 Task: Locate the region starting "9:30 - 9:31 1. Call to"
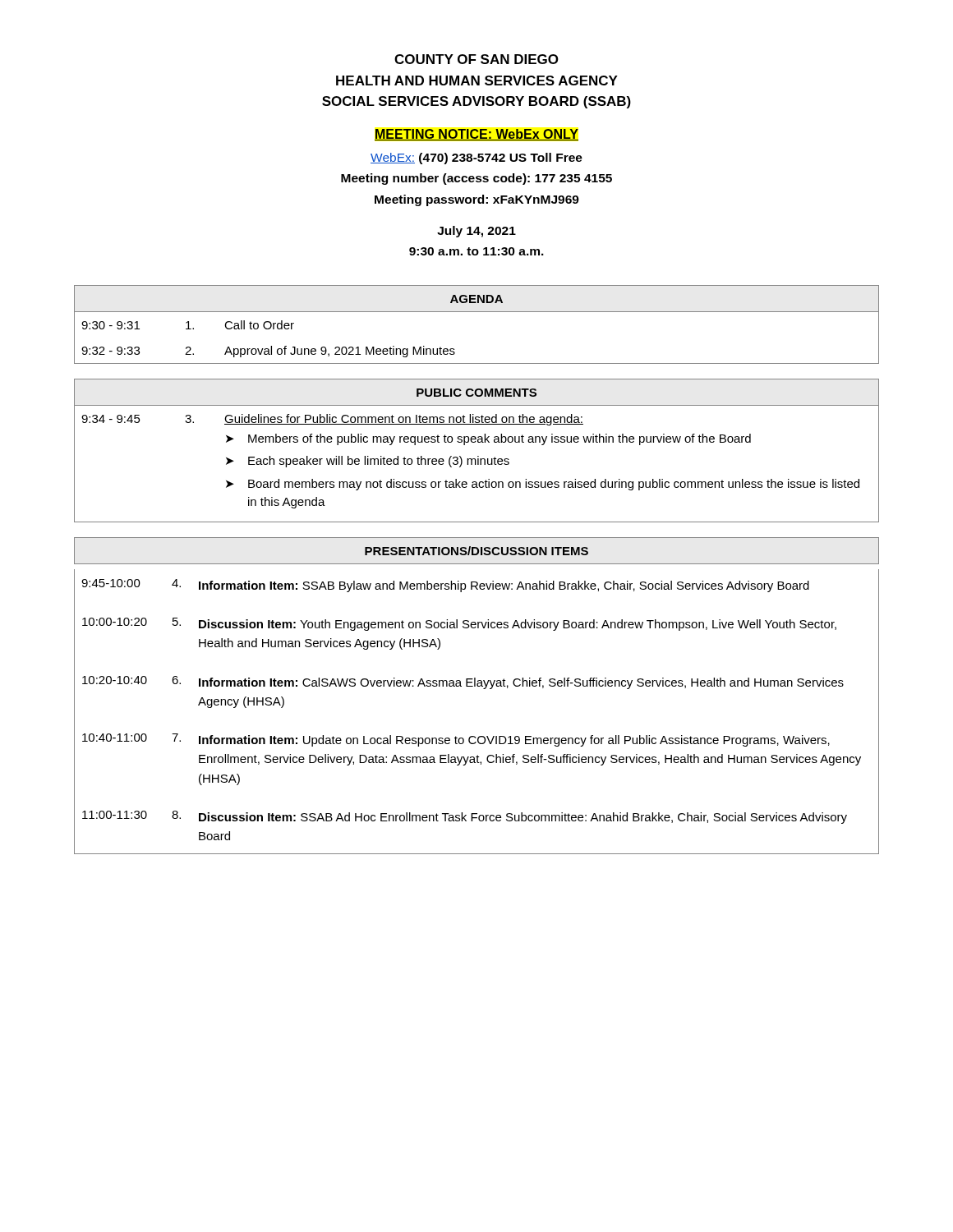pos(476,325)
